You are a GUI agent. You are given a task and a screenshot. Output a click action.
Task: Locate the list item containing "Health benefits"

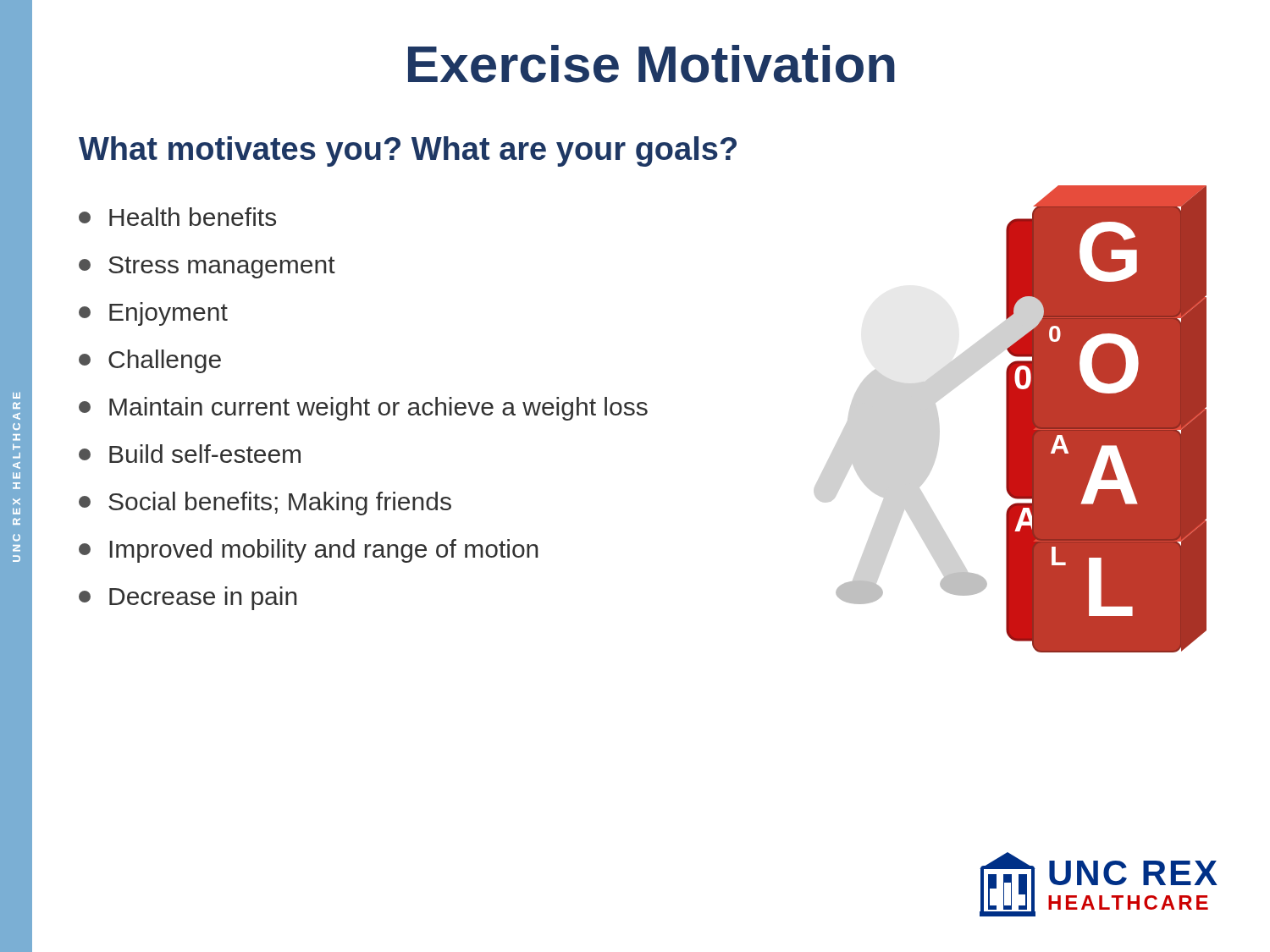[178, 217]
